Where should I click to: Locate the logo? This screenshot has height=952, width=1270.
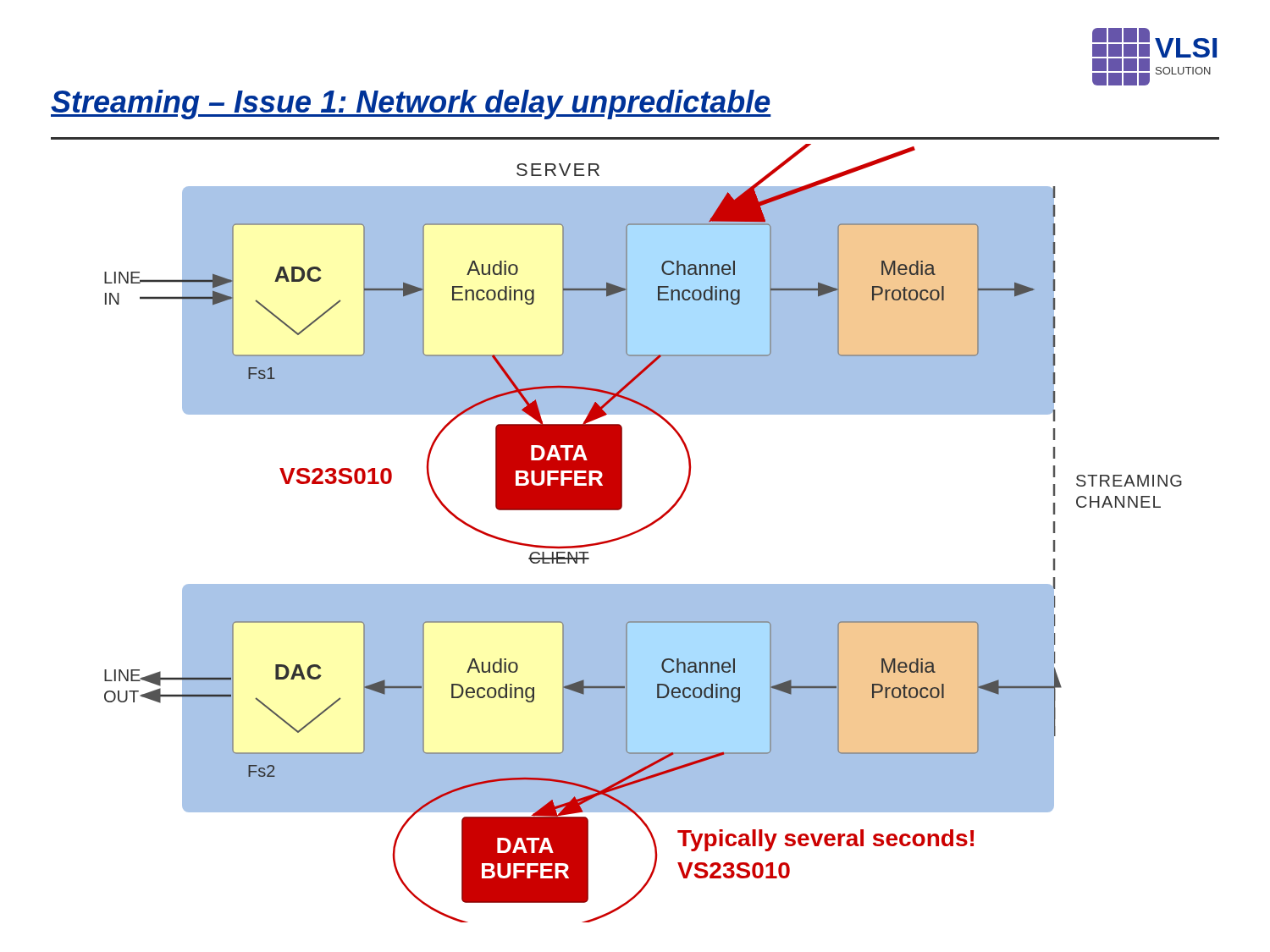(x=1160, y=62)
